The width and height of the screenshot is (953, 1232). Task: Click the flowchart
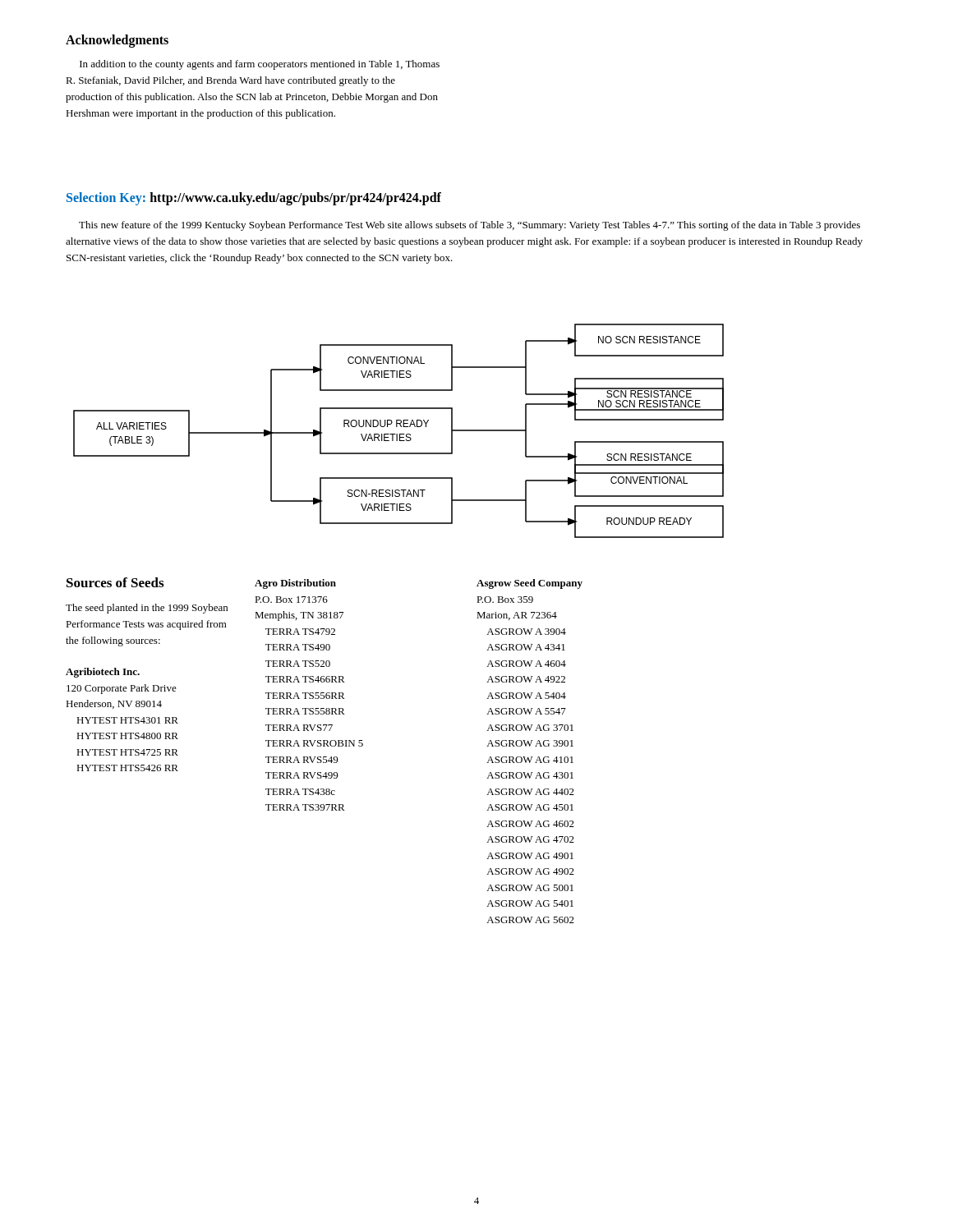coord(476,435)
